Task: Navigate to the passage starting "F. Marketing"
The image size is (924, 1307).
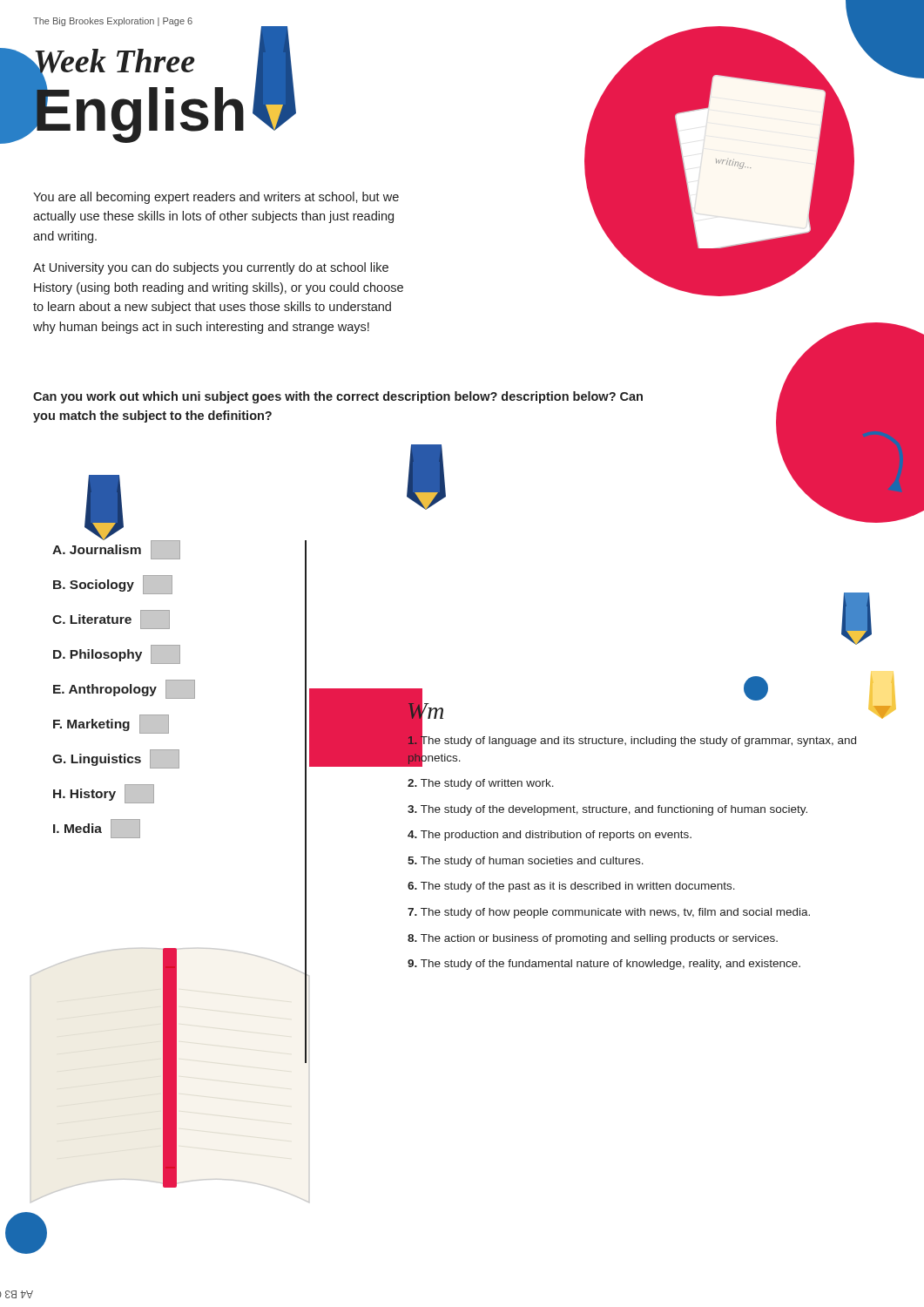Action: [x=110, y=724]
